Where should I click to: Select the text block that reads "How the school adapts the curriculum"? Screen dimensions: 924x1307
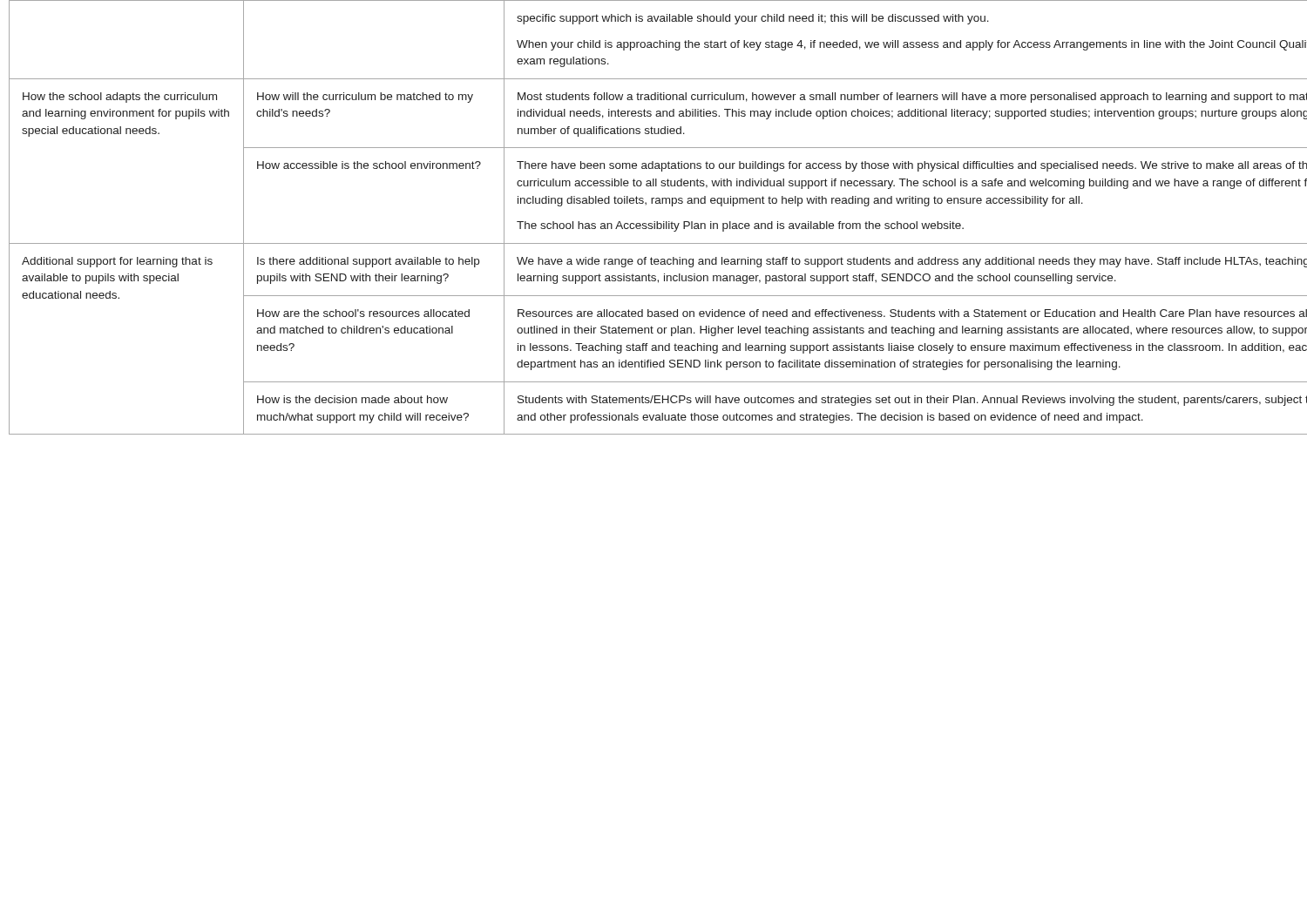point(126,113)
